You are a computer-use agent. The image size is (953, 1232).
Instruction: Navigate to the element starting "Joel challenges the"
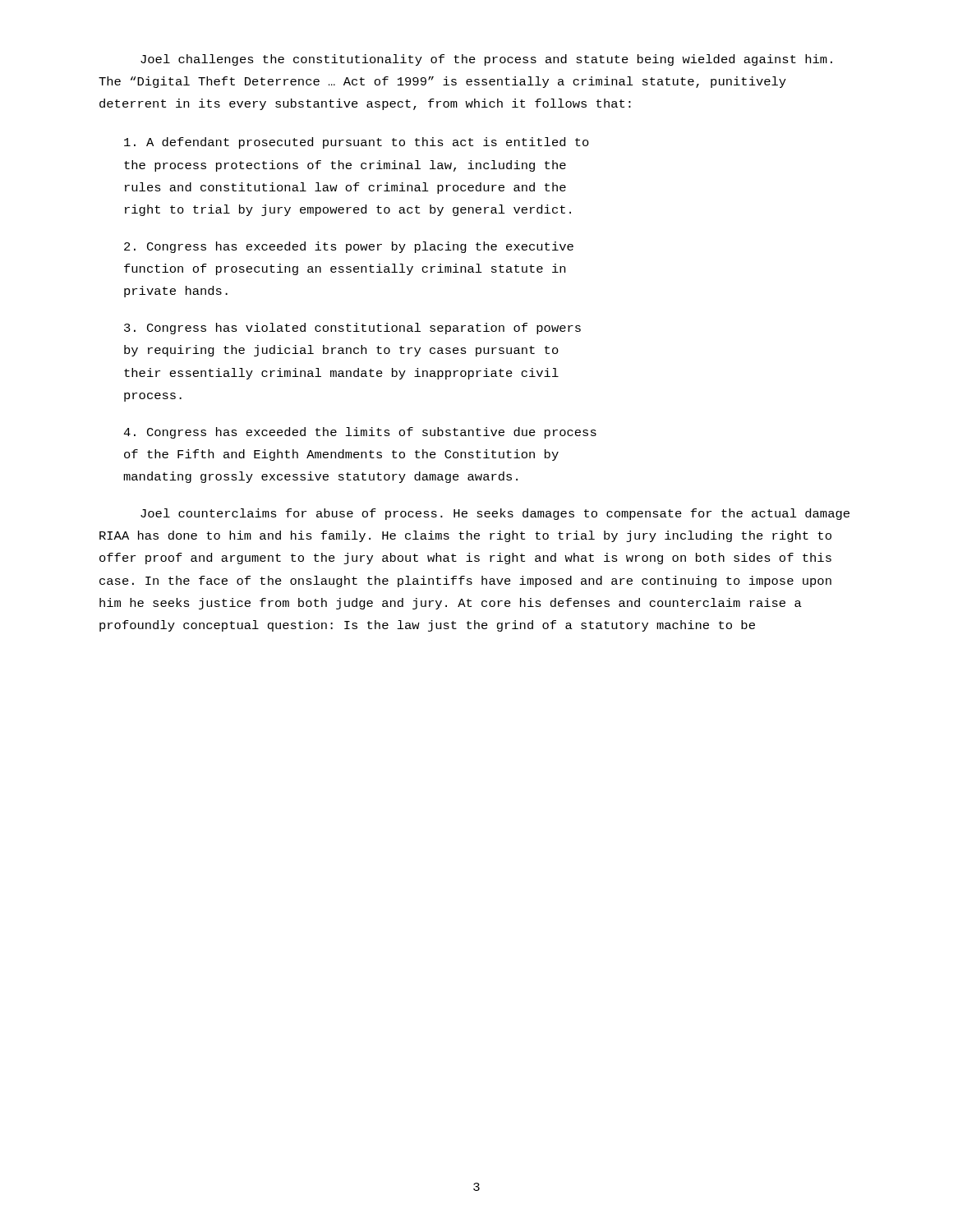[467, 82]
